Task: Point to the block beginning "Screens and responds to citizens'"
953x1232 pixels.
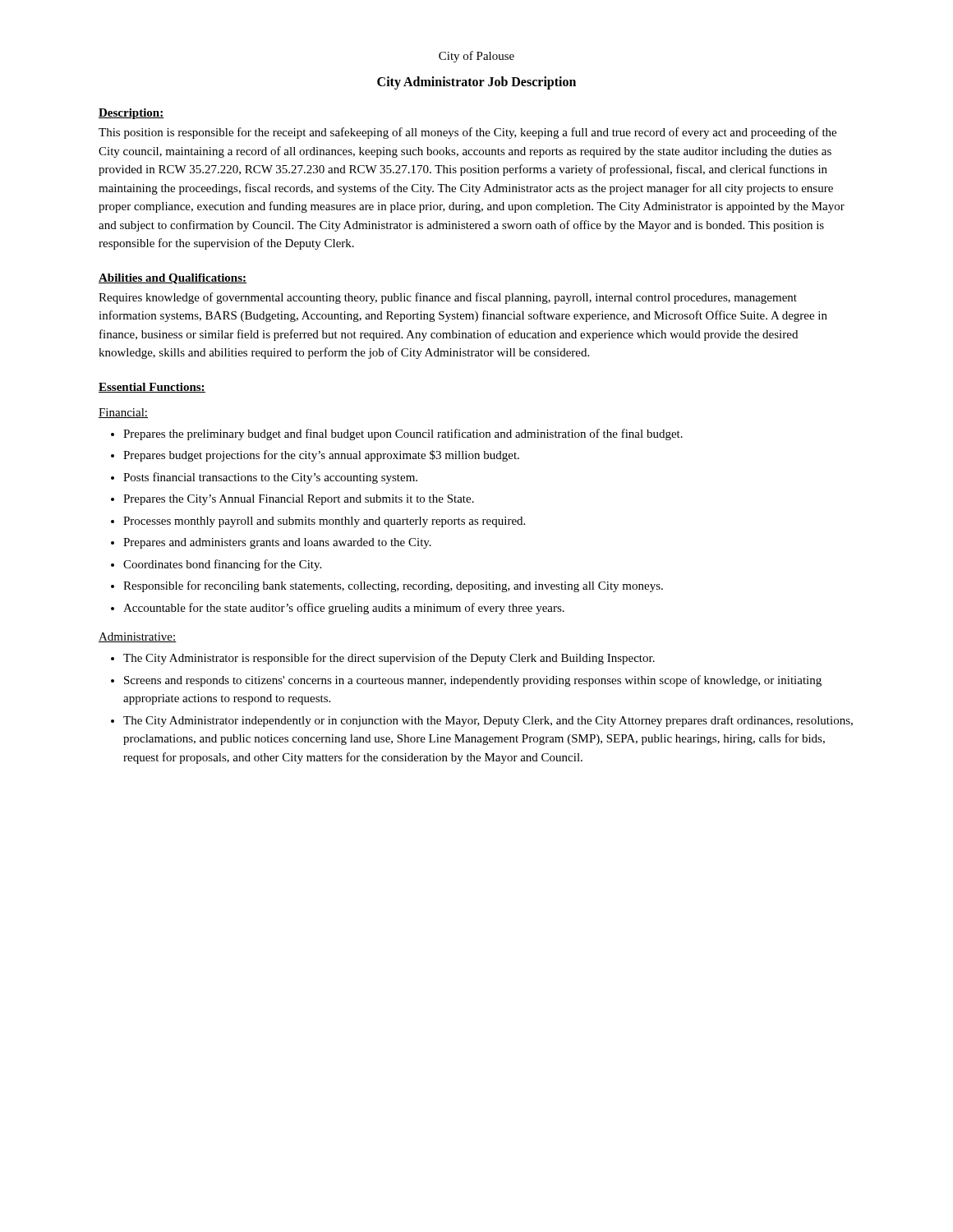Action: [472, 689]
